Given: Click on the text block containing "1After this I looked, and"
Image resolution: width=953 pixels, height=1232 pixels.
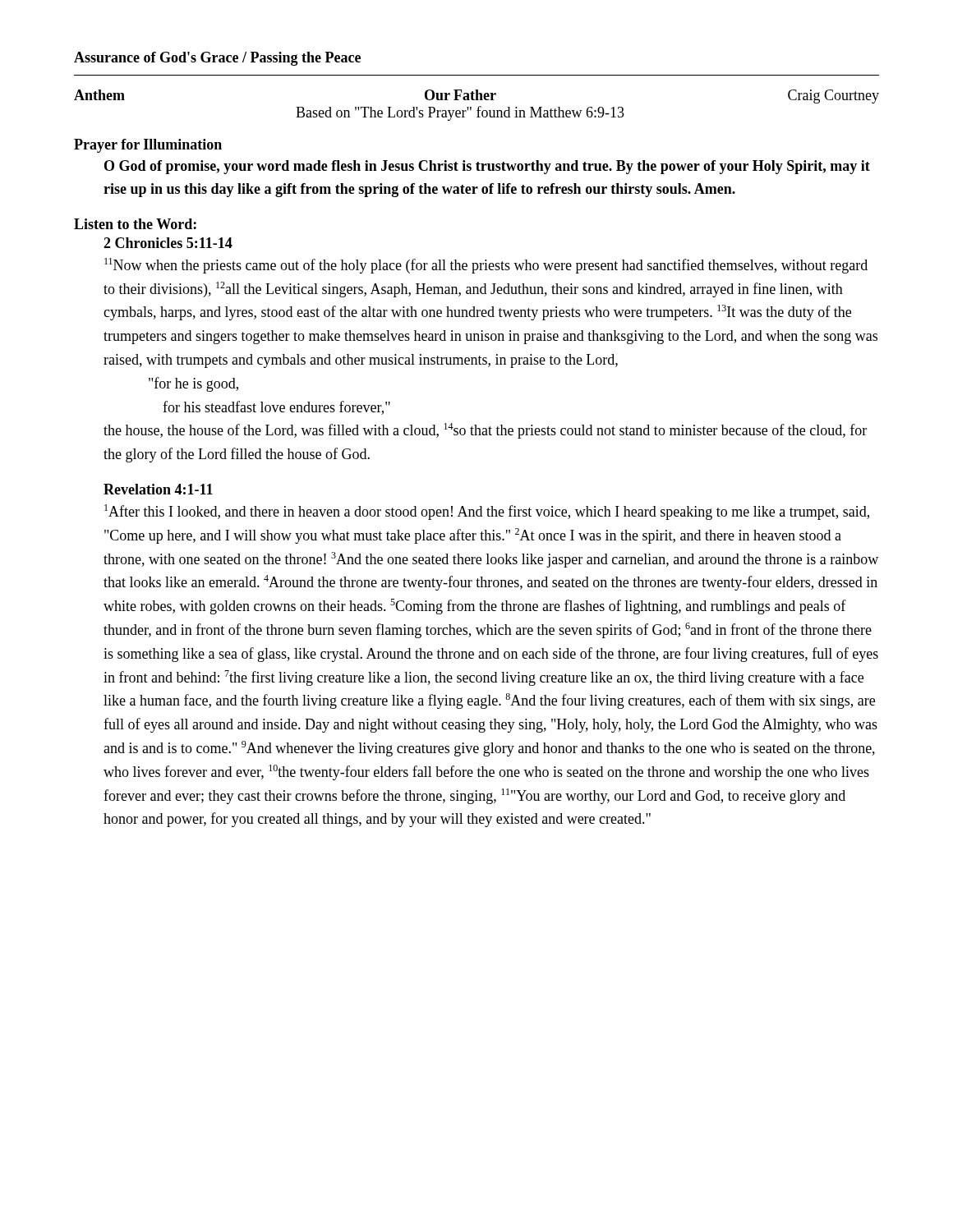Looking at the screenshot, I should (491, 665).
